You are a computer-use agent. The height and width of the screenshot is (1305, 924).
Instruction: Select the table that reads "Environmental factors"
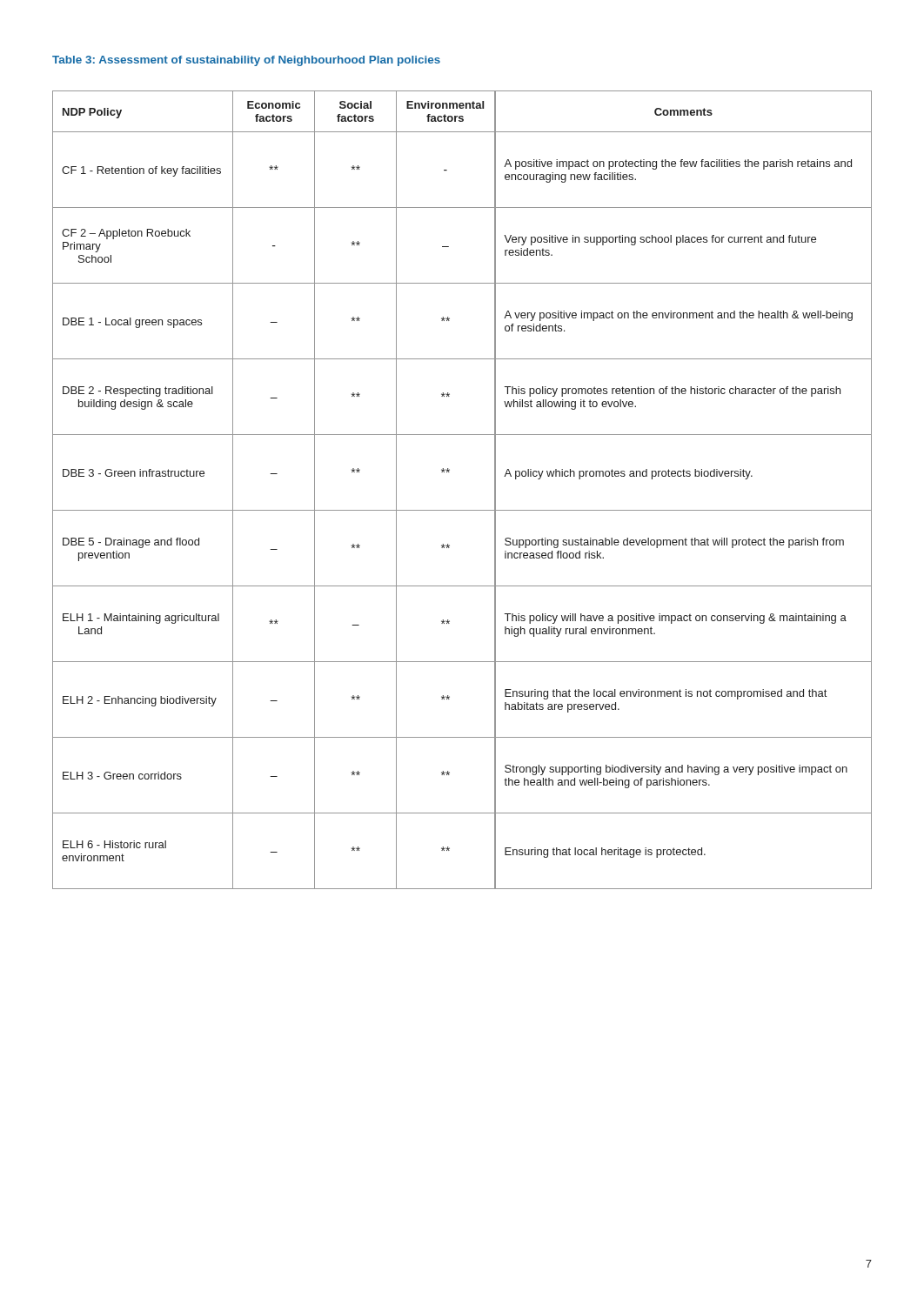click(462, 490)
